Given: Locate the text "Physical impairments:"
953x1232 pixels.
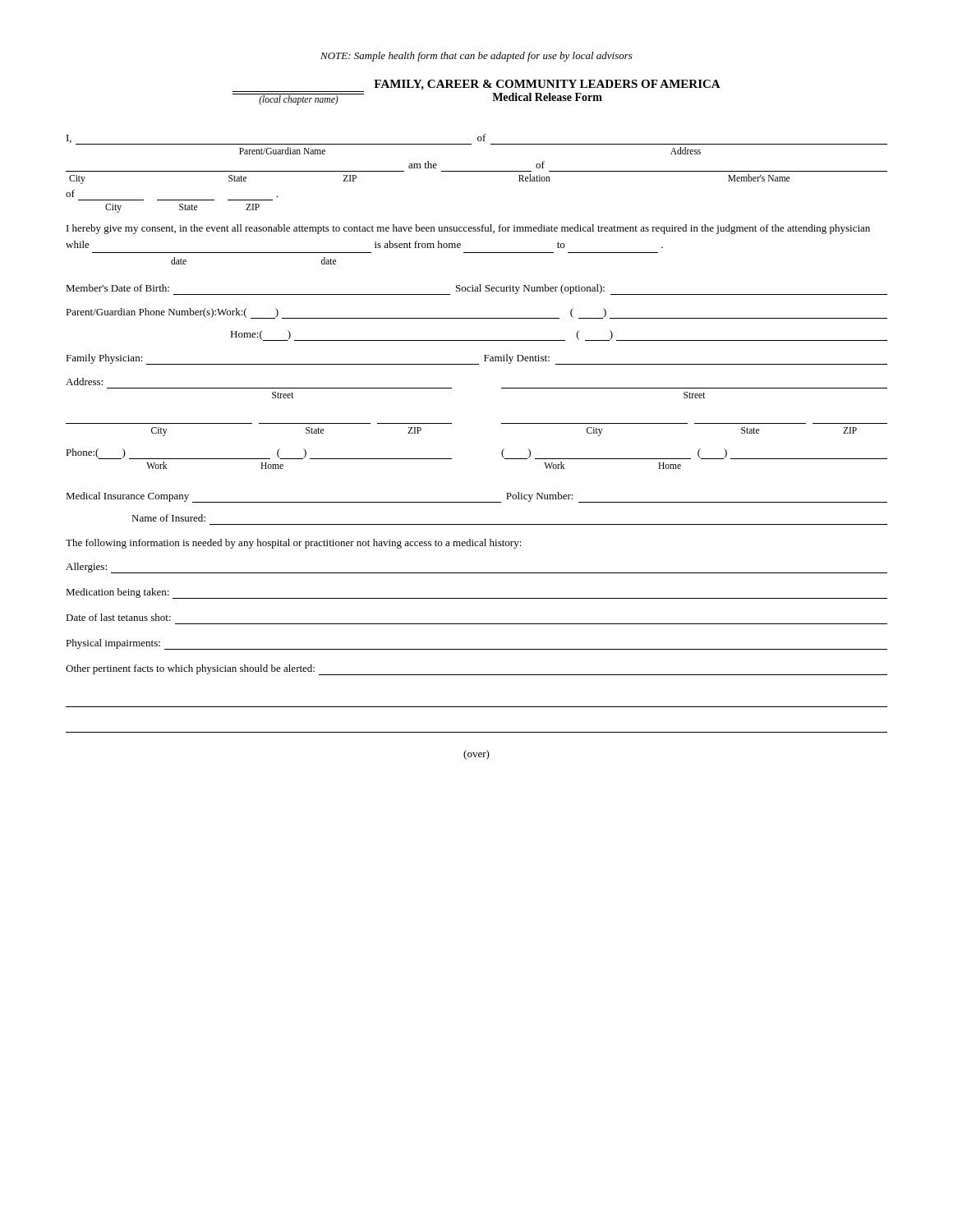Looking at the screenshot, I should [476, 643].
